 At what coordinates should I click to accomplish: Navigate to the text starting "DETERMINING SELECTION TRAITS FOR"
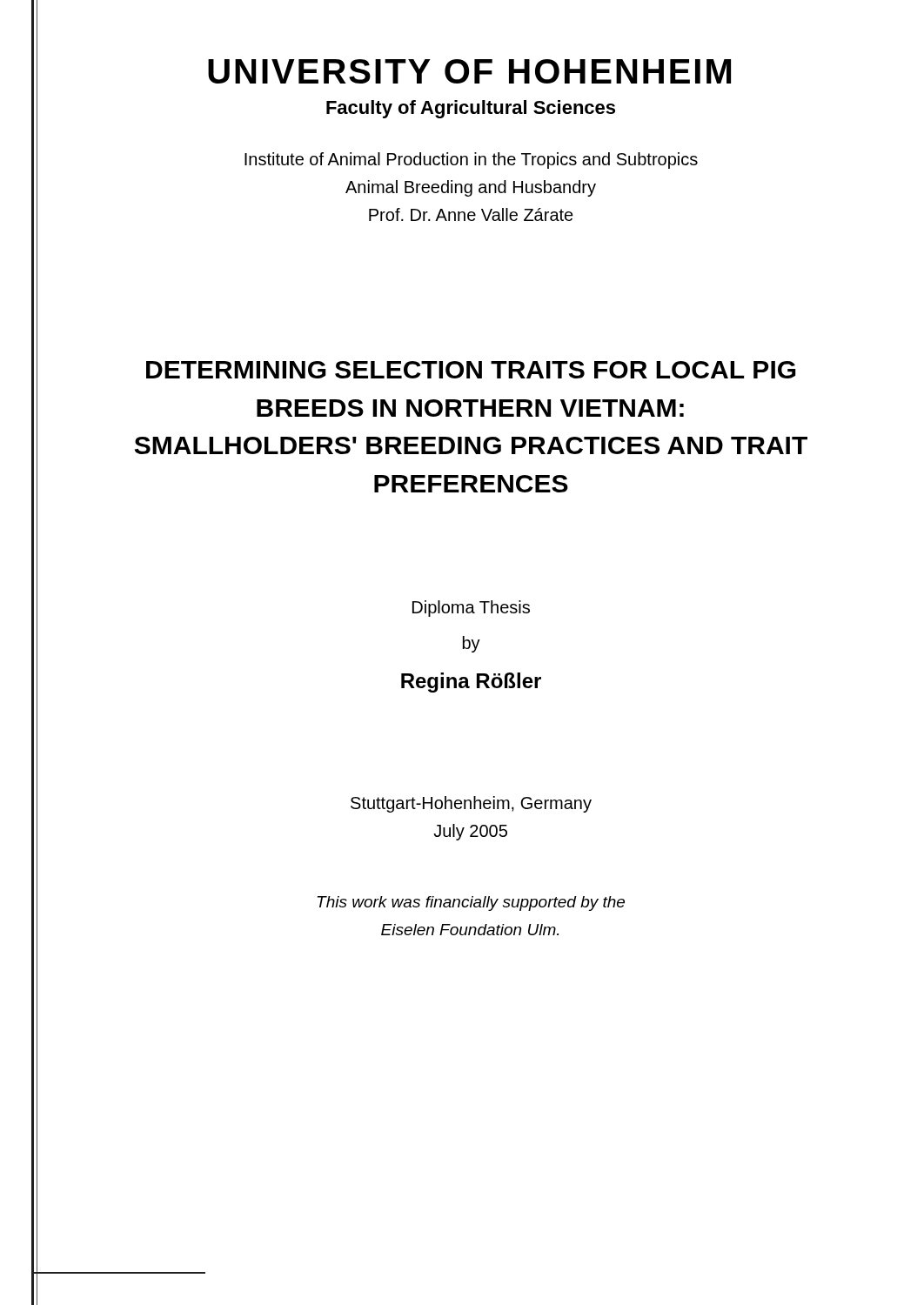[x=471, y=426]
